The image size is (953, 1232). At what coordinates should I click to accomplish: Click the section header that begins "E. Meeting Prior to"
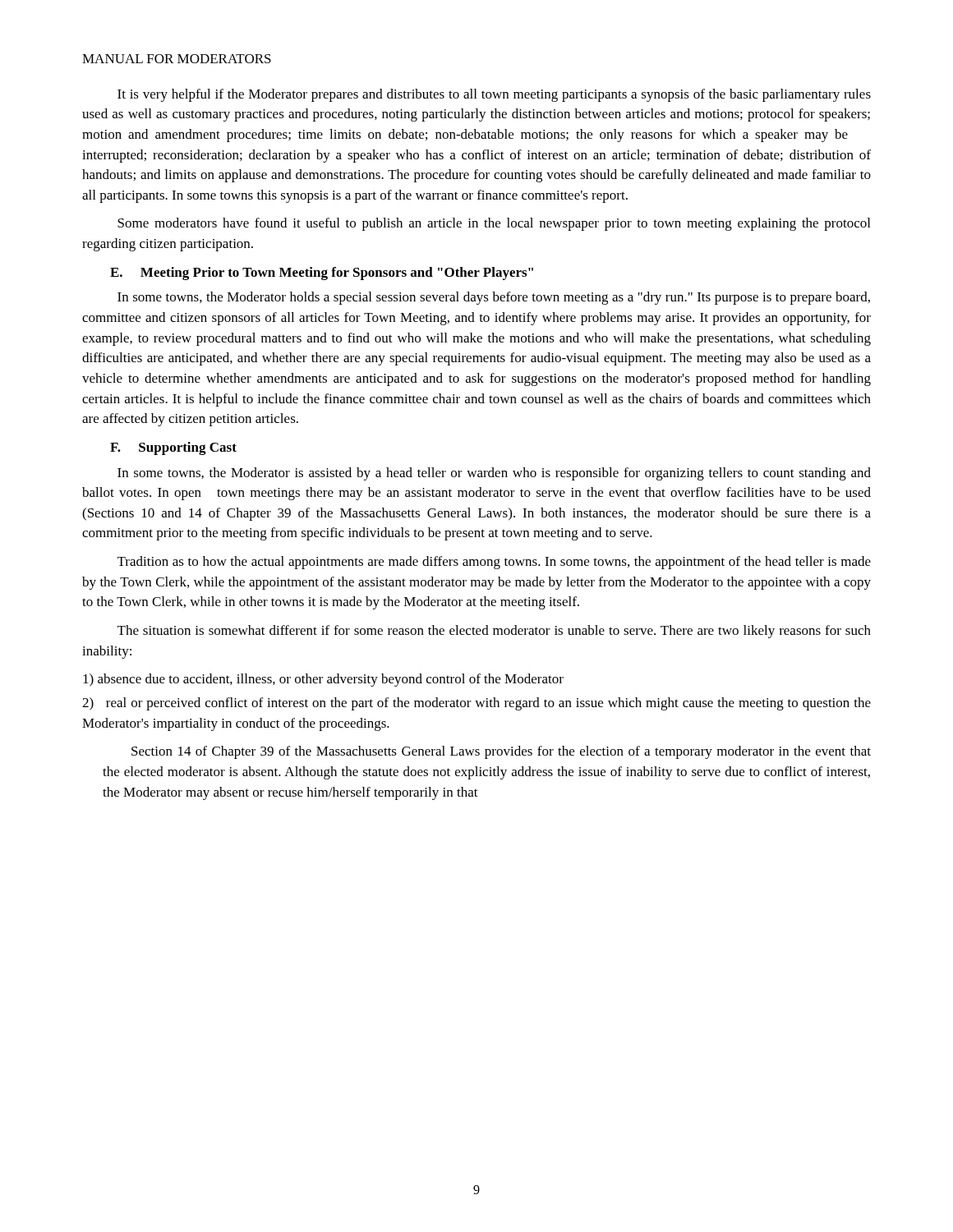(309, 272)
